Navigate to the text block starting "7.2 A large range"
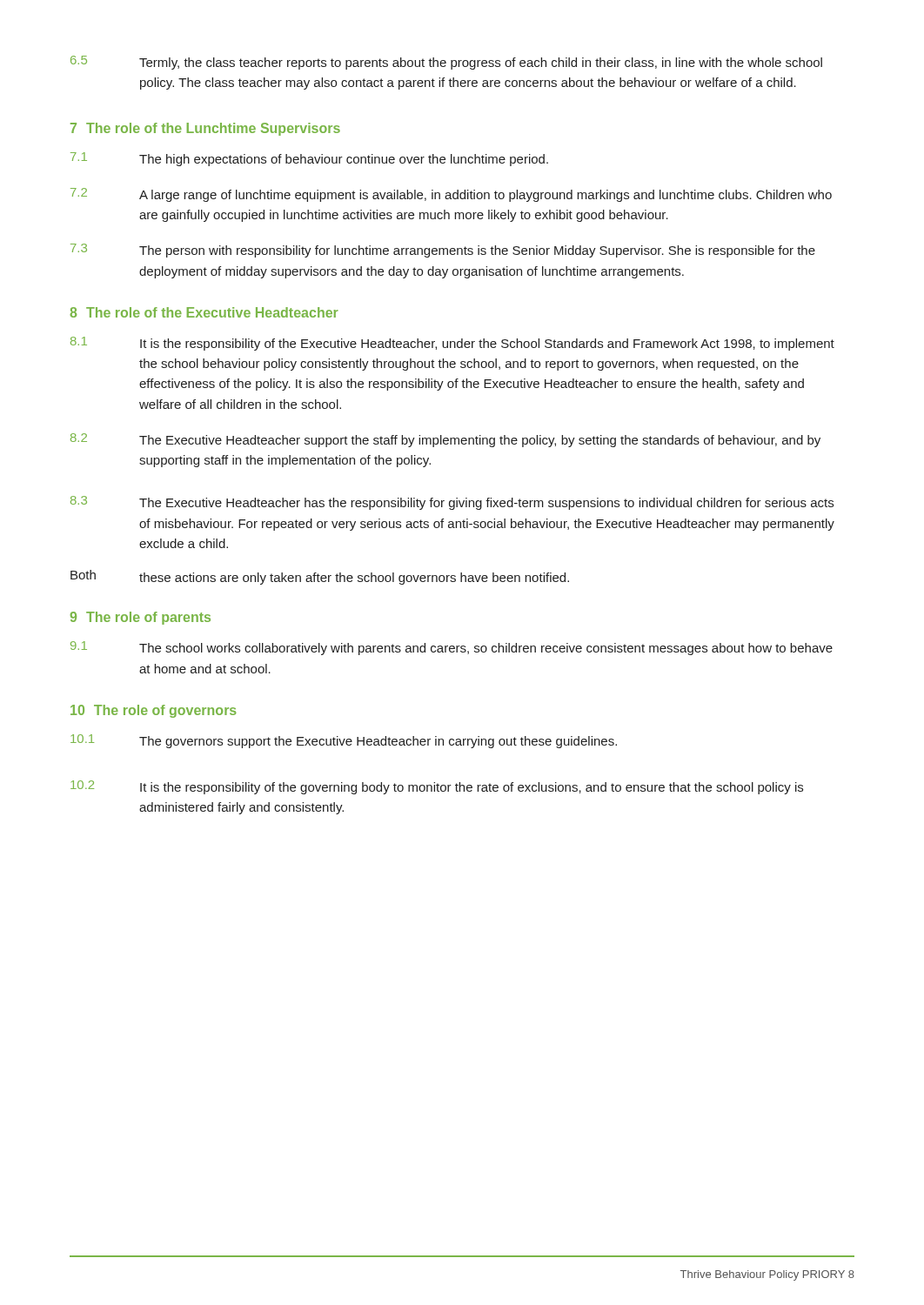This screenshot has height=1305, width=924. [x=458, y=204]
